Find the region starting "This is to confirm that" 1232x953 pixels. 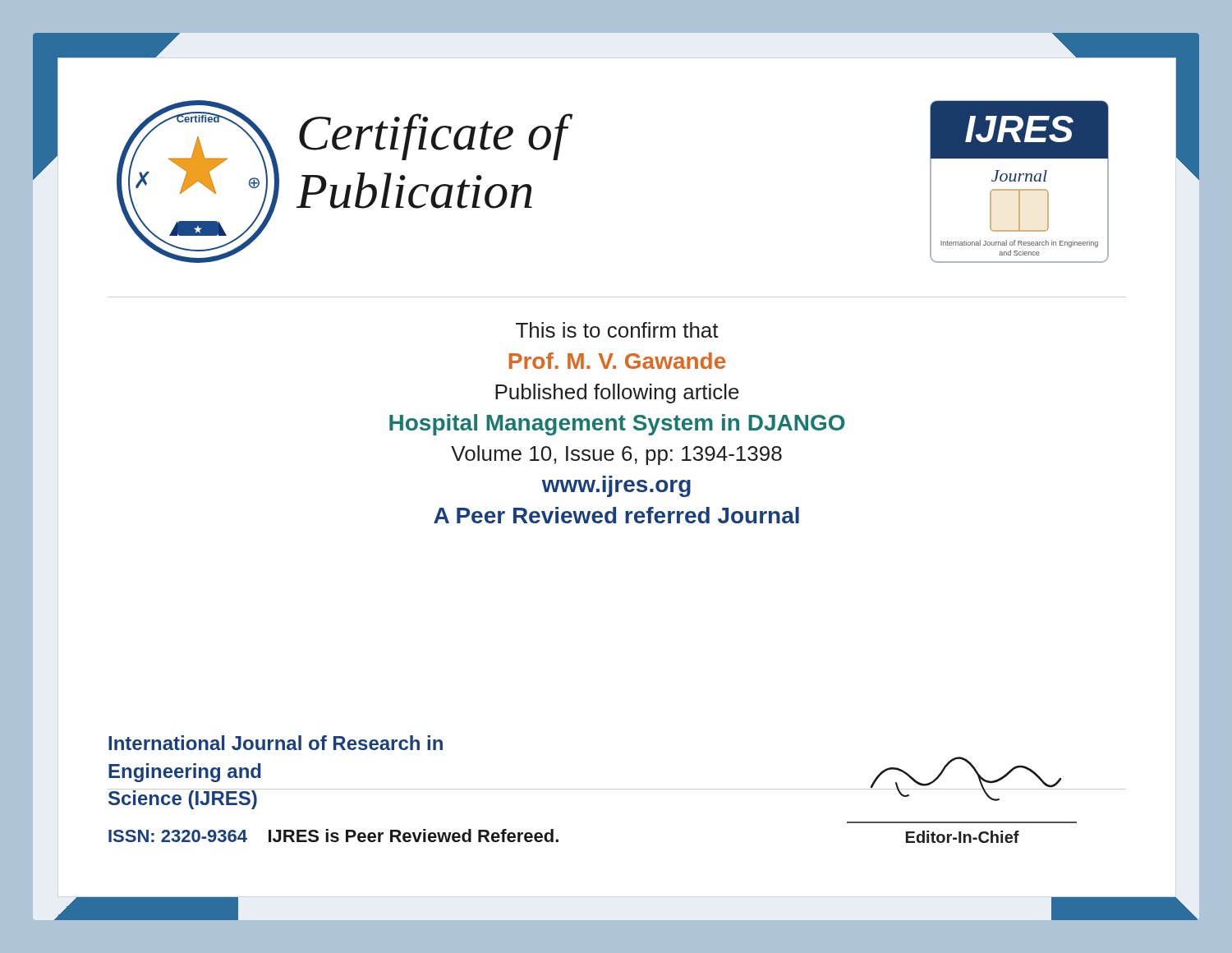617,330
